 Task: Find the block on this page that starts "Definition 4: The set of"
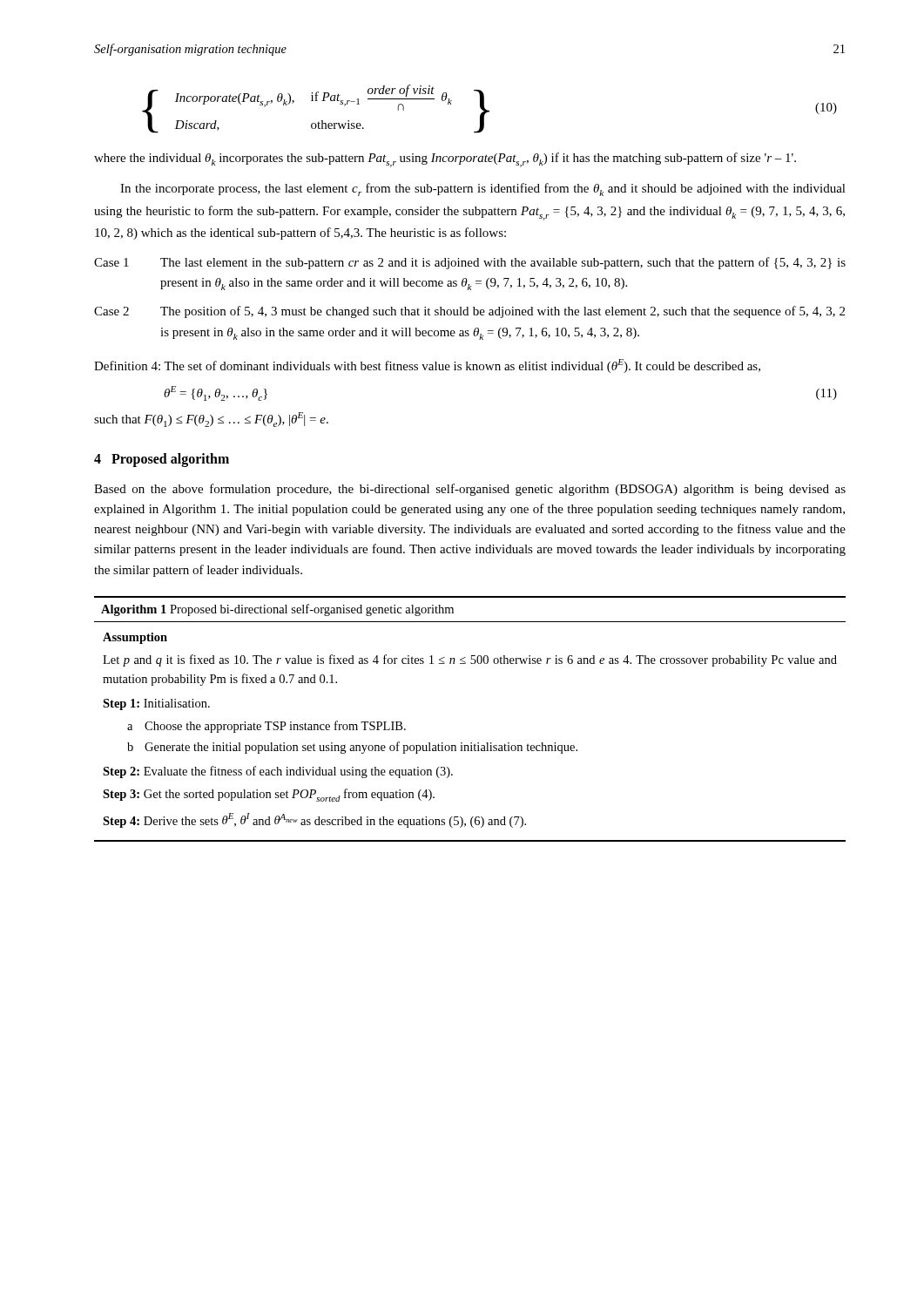click(428, 365)
